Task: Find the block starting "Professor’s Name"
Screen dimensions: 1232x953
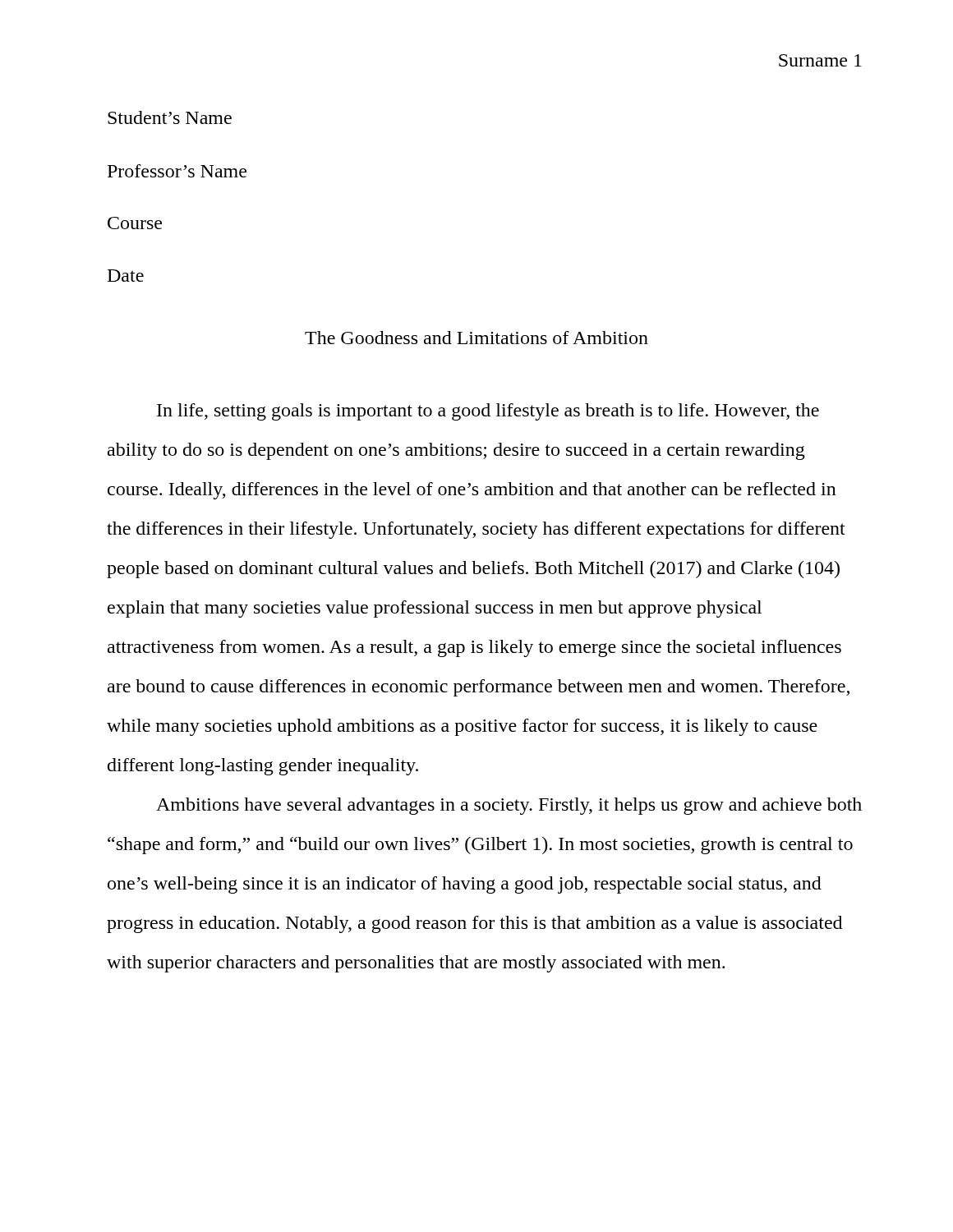Action: coord(177,171)
